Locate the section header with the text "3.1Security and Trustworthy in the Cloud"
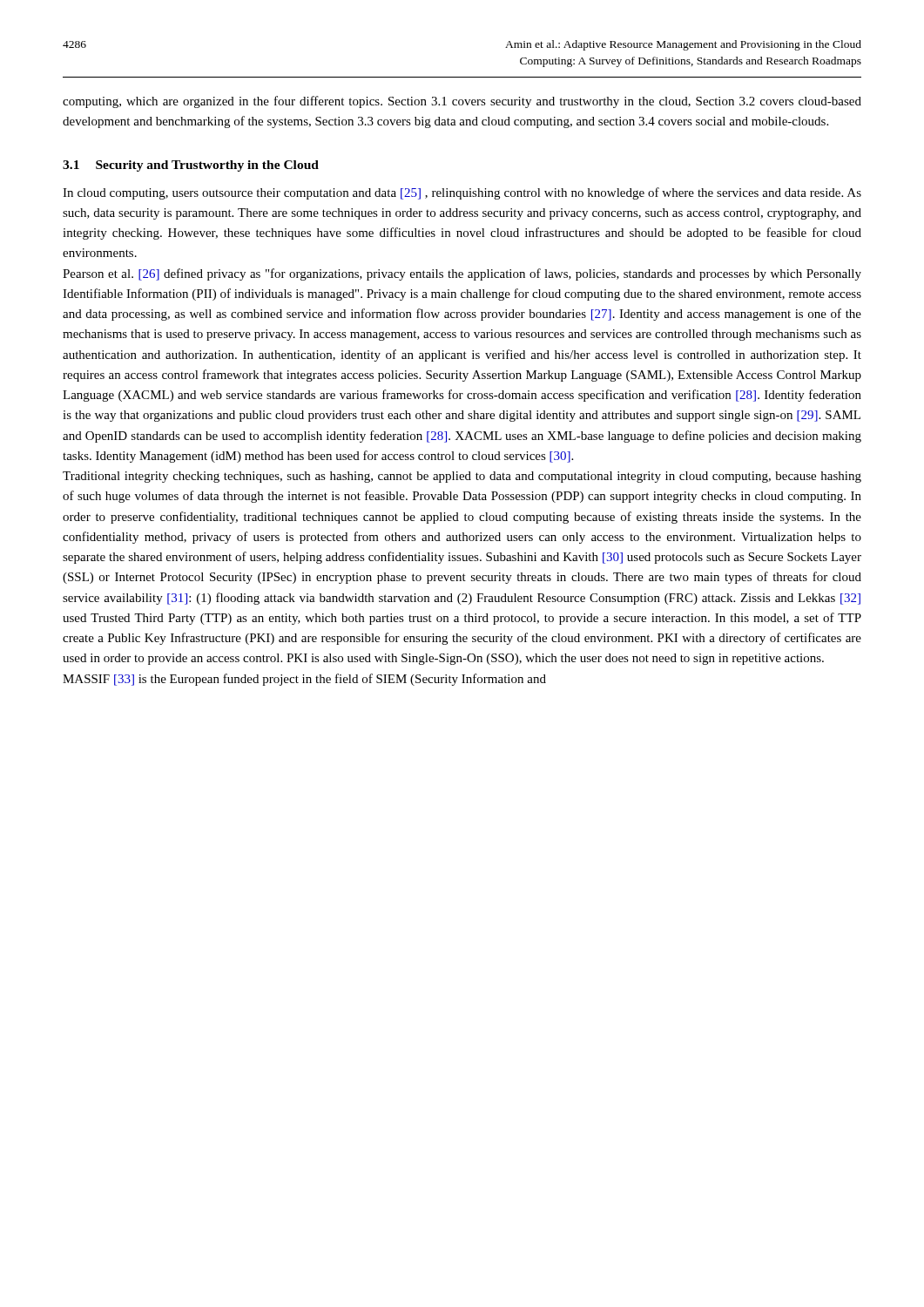 [191, 164]
